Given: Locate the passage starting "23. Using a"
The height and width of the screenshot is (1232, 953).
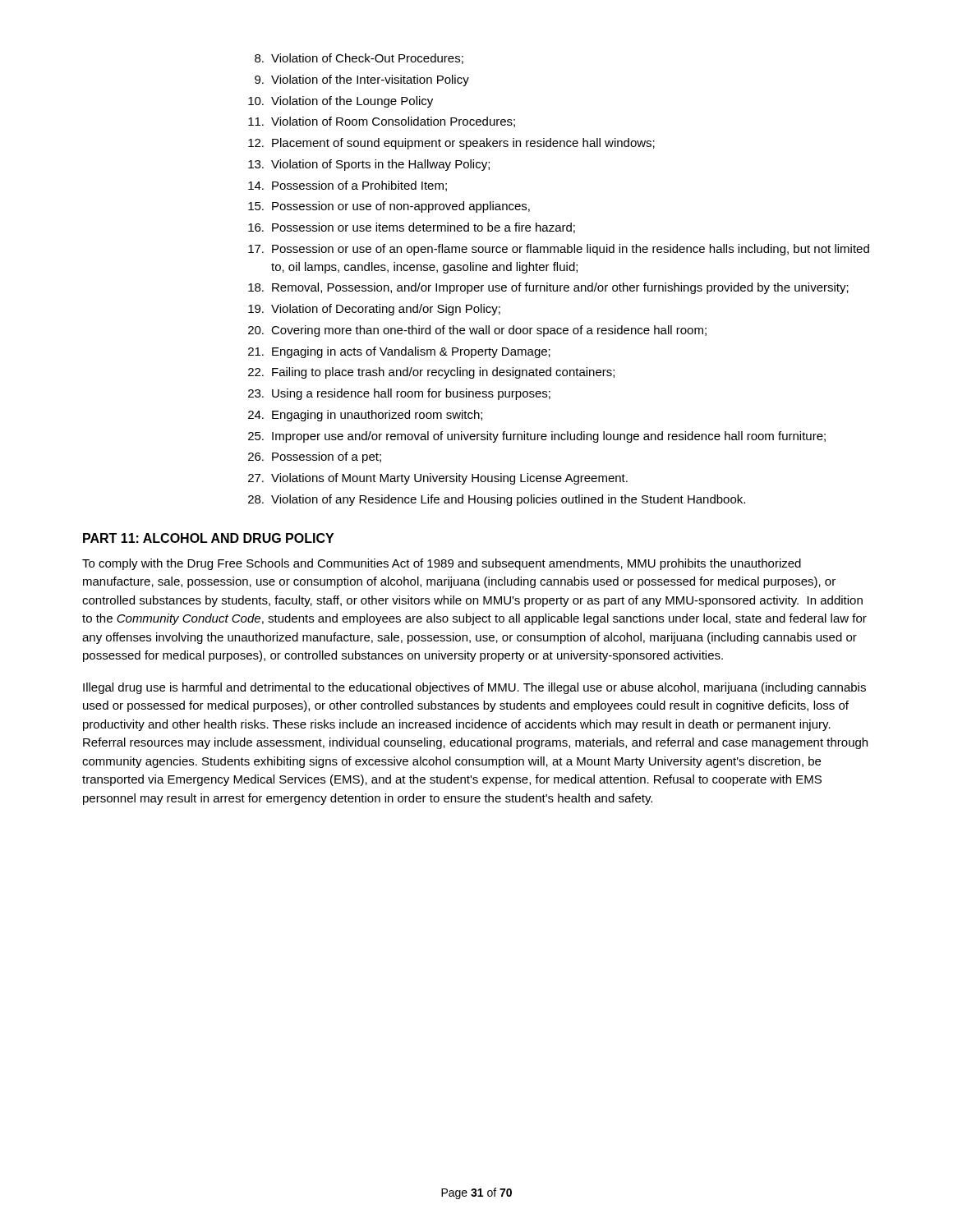Looking at the screenshot, I should pos(550,393).
